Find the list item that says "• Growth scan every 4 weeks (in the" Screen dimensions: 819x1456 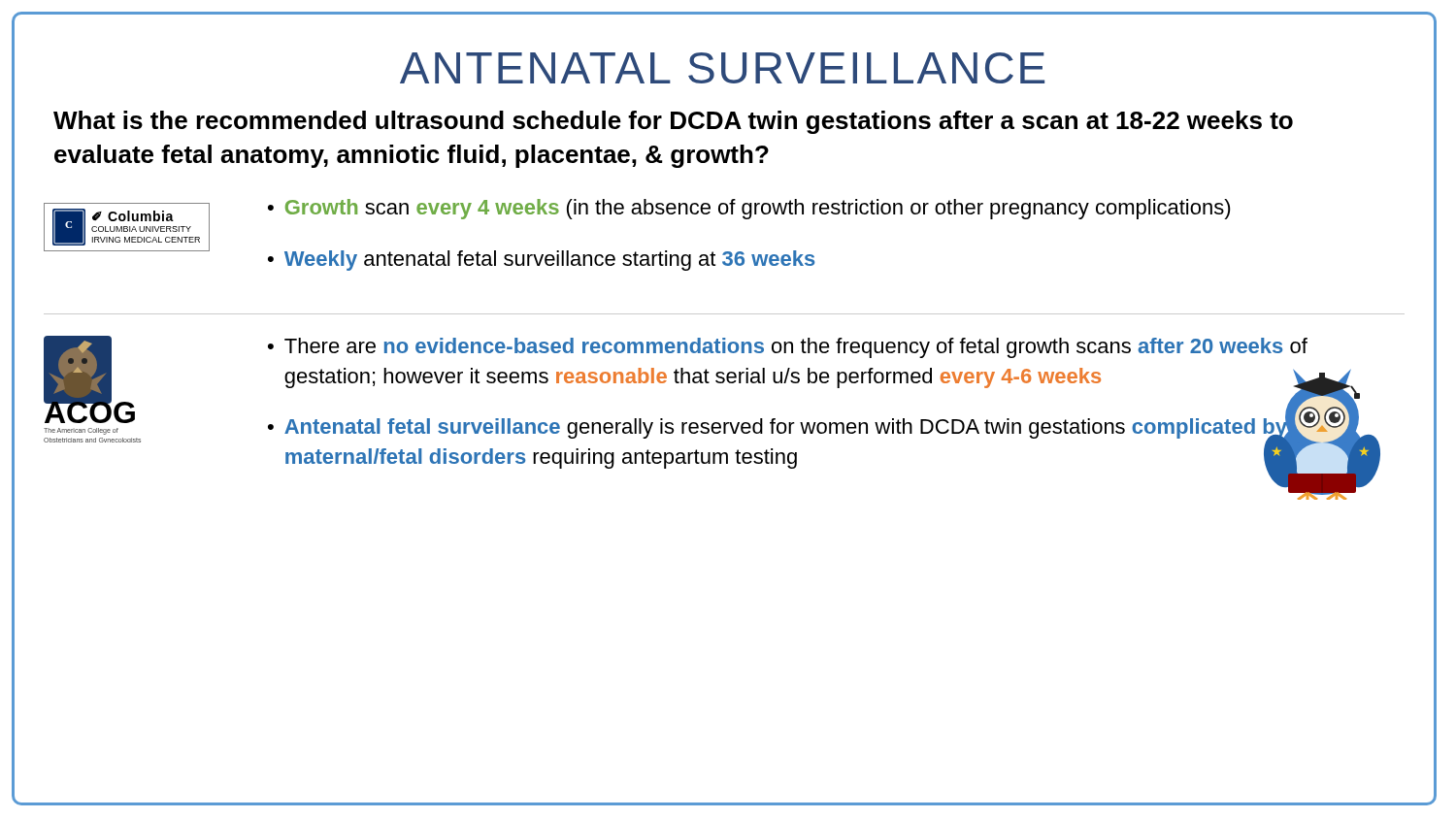749,208
